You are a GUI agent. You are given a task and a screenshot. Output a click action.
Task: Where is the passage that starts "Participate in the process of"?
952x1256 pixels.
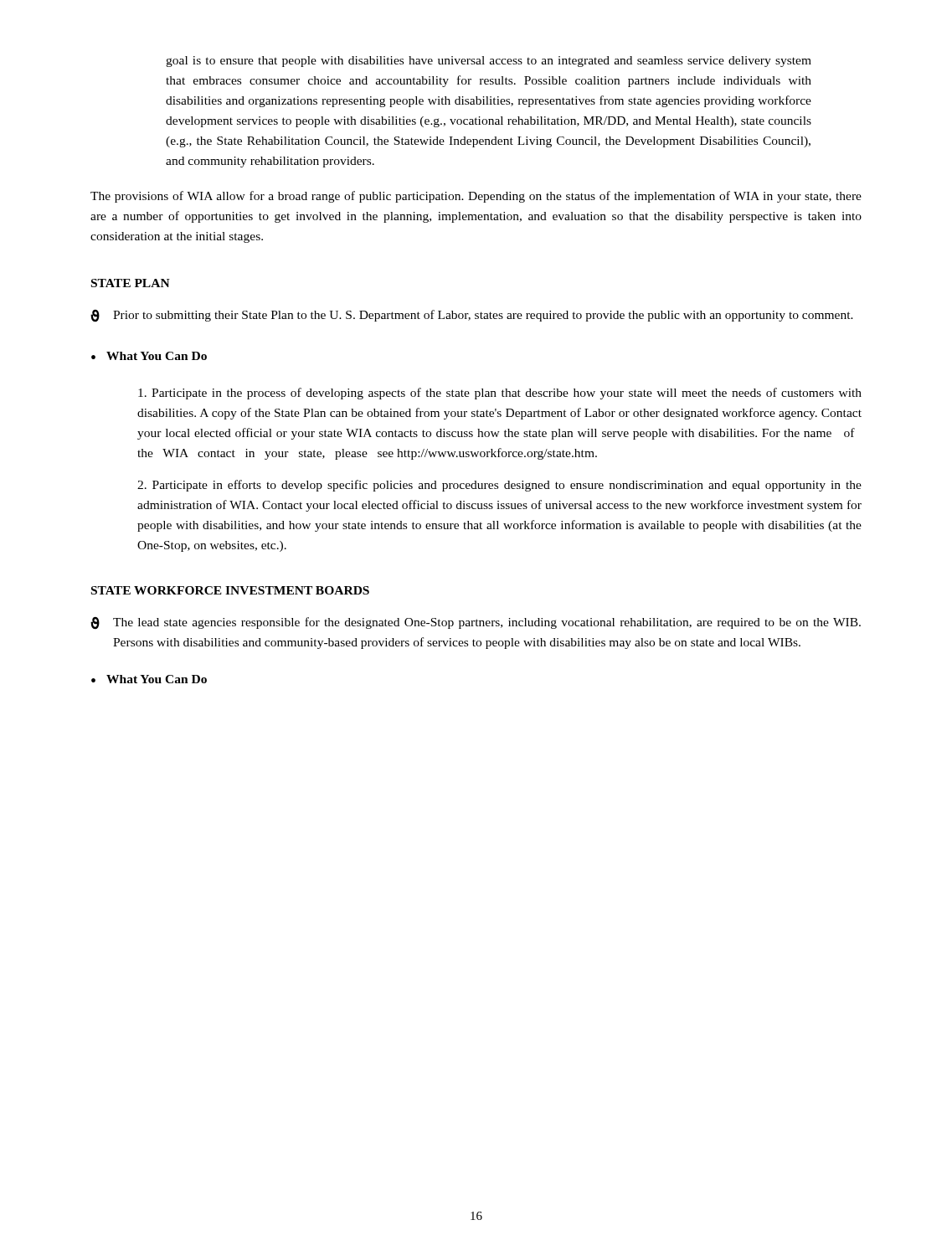(499, 423)
